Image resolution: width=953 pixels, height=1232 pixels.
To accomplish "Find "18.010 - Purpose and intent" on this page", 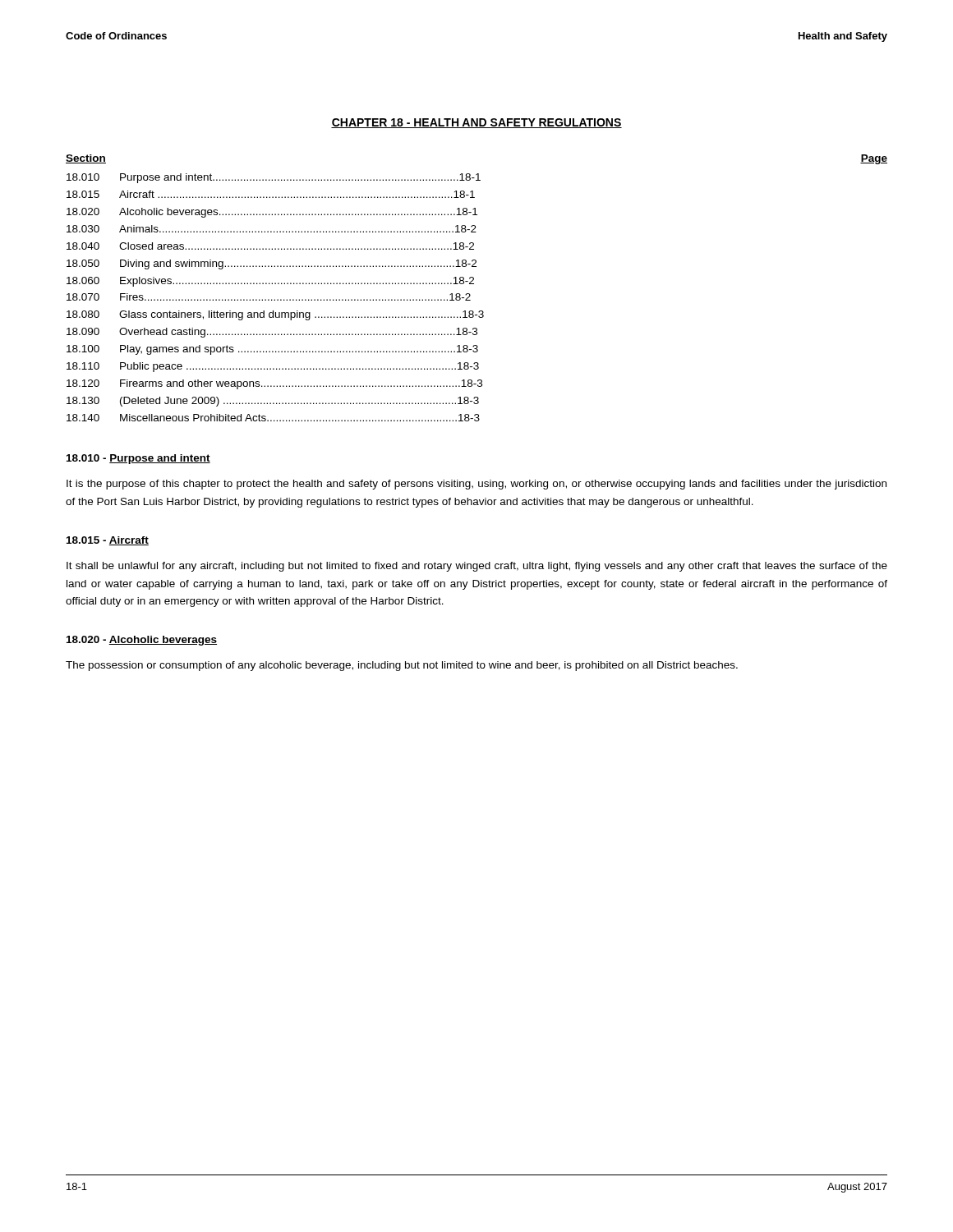I will (138, 459).
